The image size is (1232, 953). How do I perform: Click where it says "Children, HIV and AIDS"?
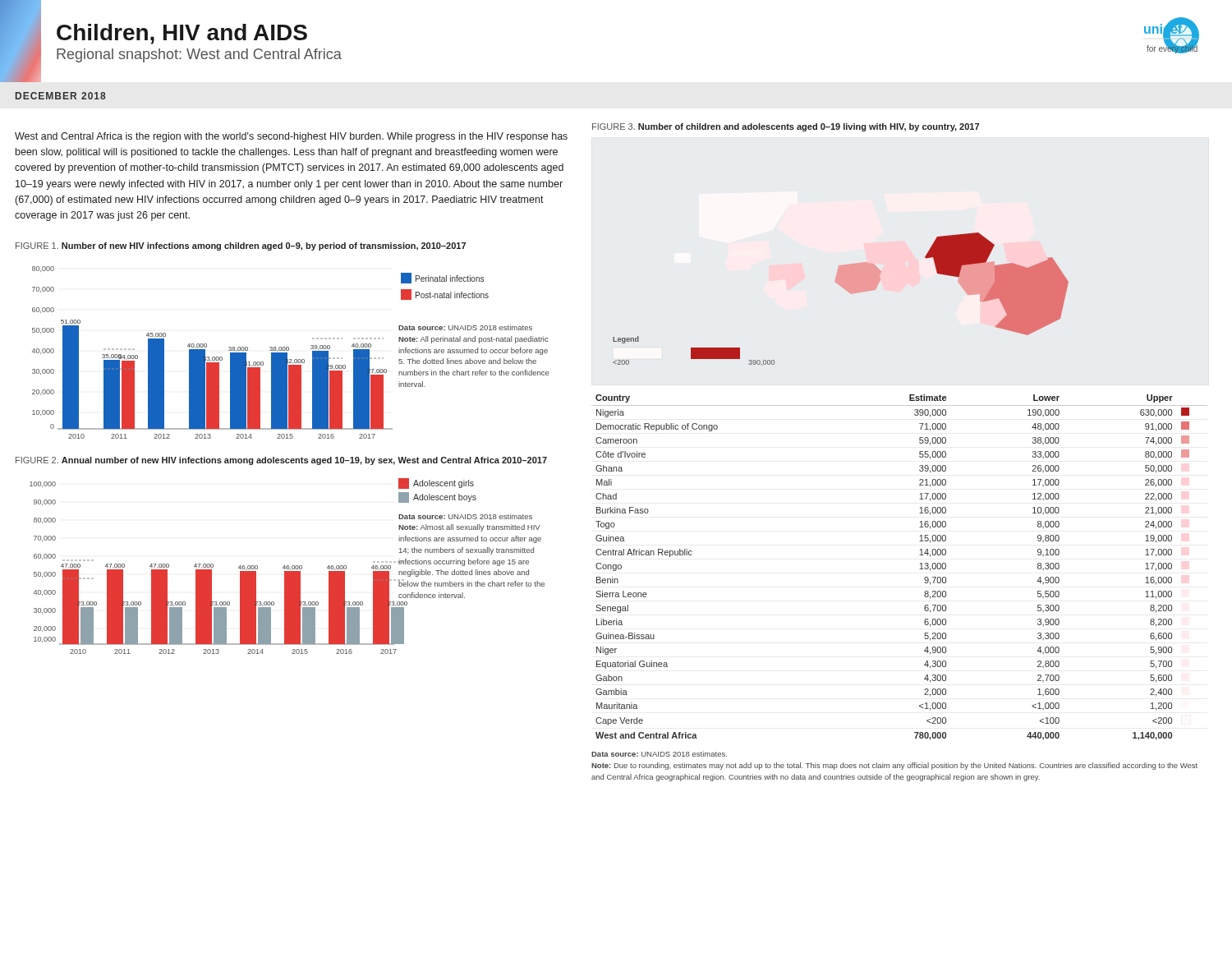click(182, 32)
